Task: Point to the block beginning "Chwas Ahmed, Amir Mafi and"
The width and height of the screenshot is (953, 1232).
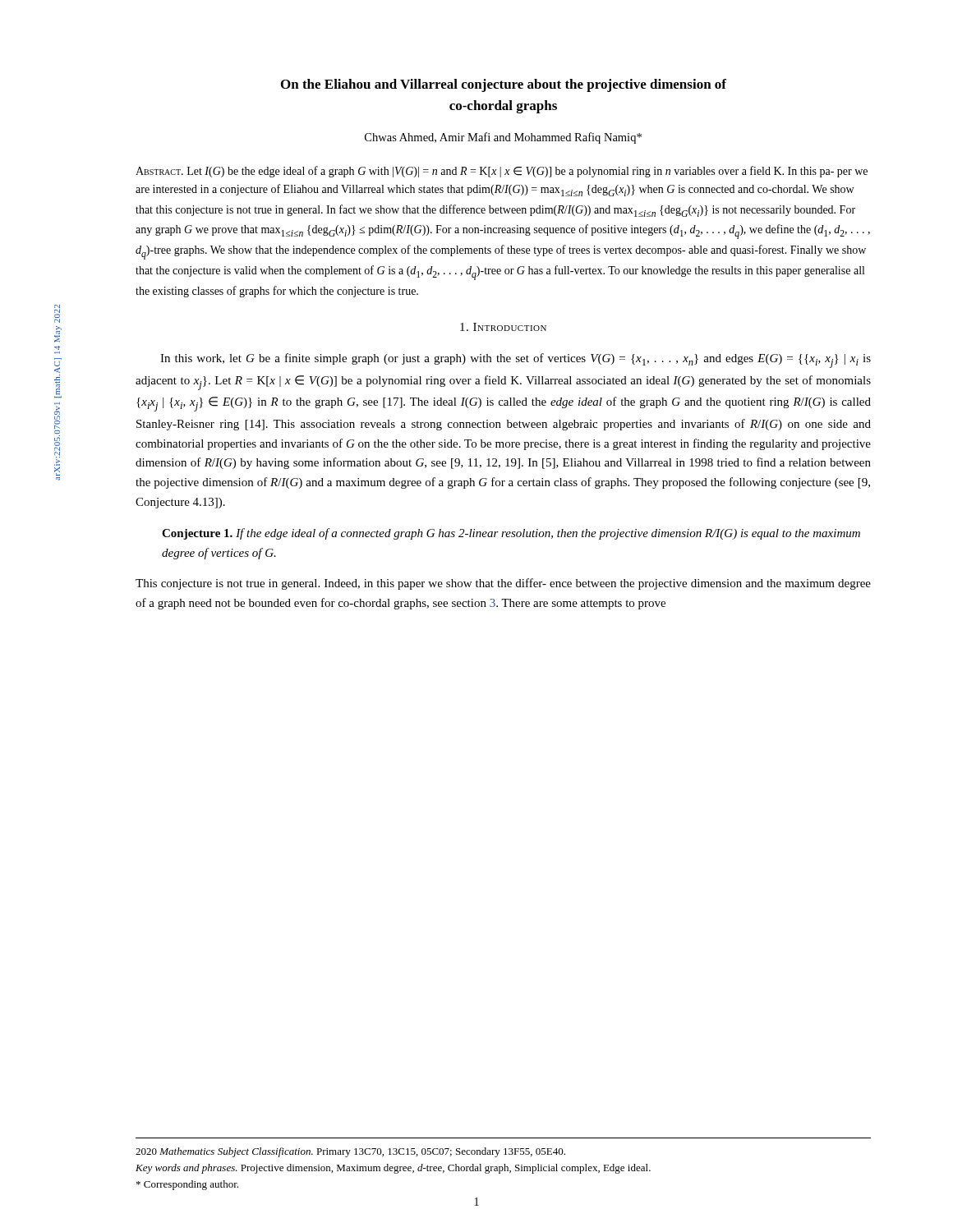Action: [x=503, y=137]
